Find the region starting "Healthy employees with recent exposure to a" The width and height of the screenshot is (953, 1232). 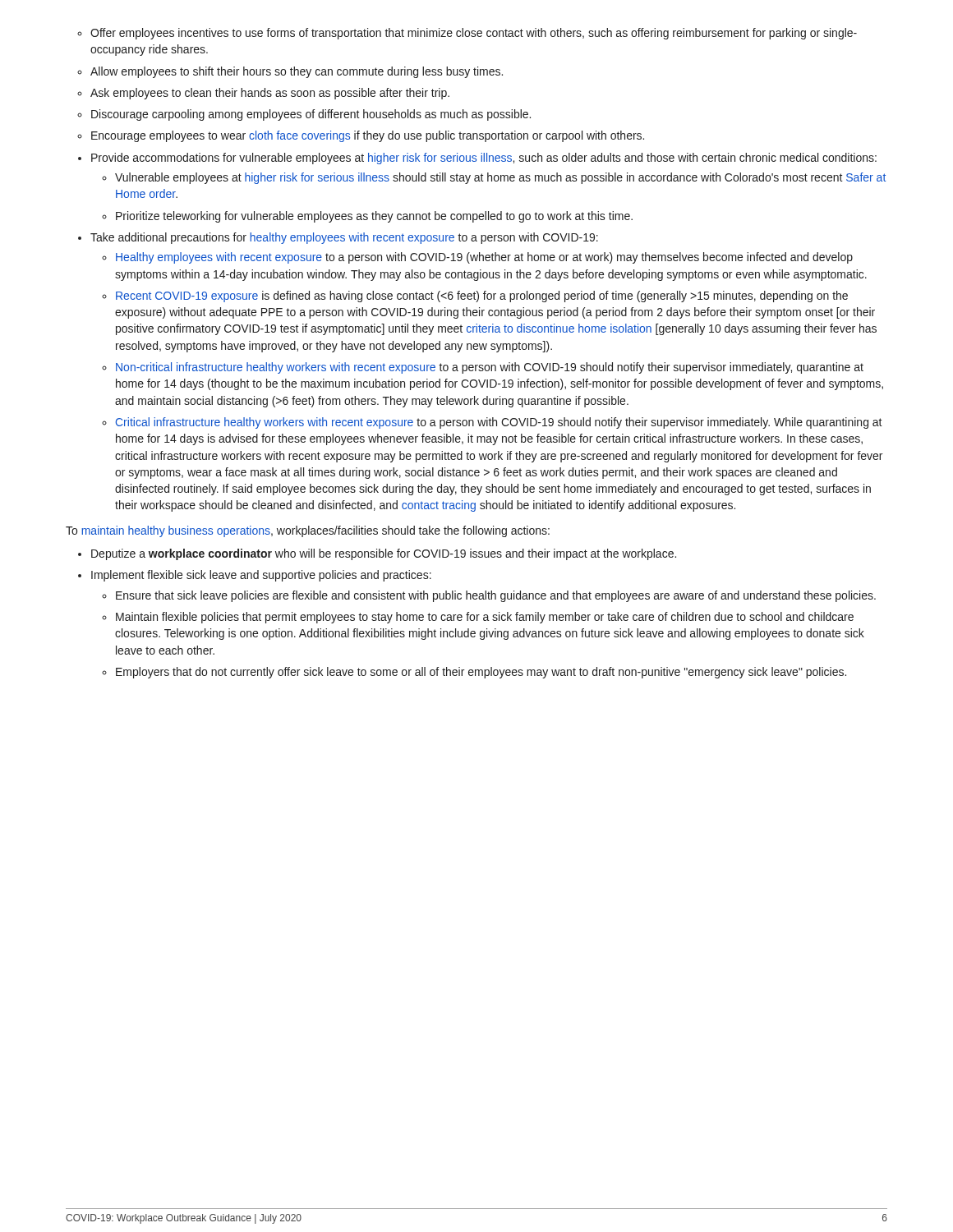501,266
